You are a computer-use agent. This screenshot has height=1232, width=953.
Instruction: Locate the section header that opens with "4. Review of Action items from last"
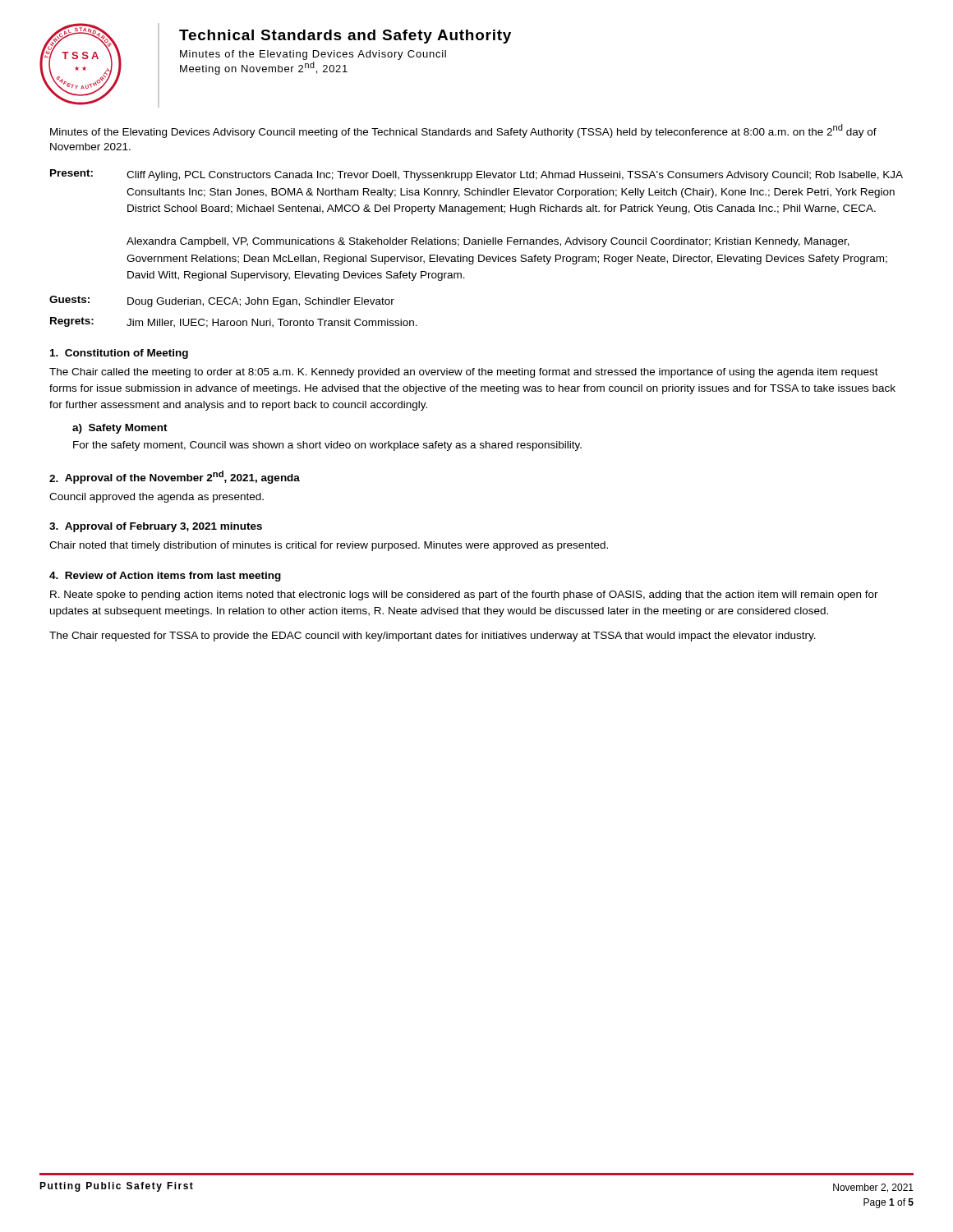(x=165, y=575)
